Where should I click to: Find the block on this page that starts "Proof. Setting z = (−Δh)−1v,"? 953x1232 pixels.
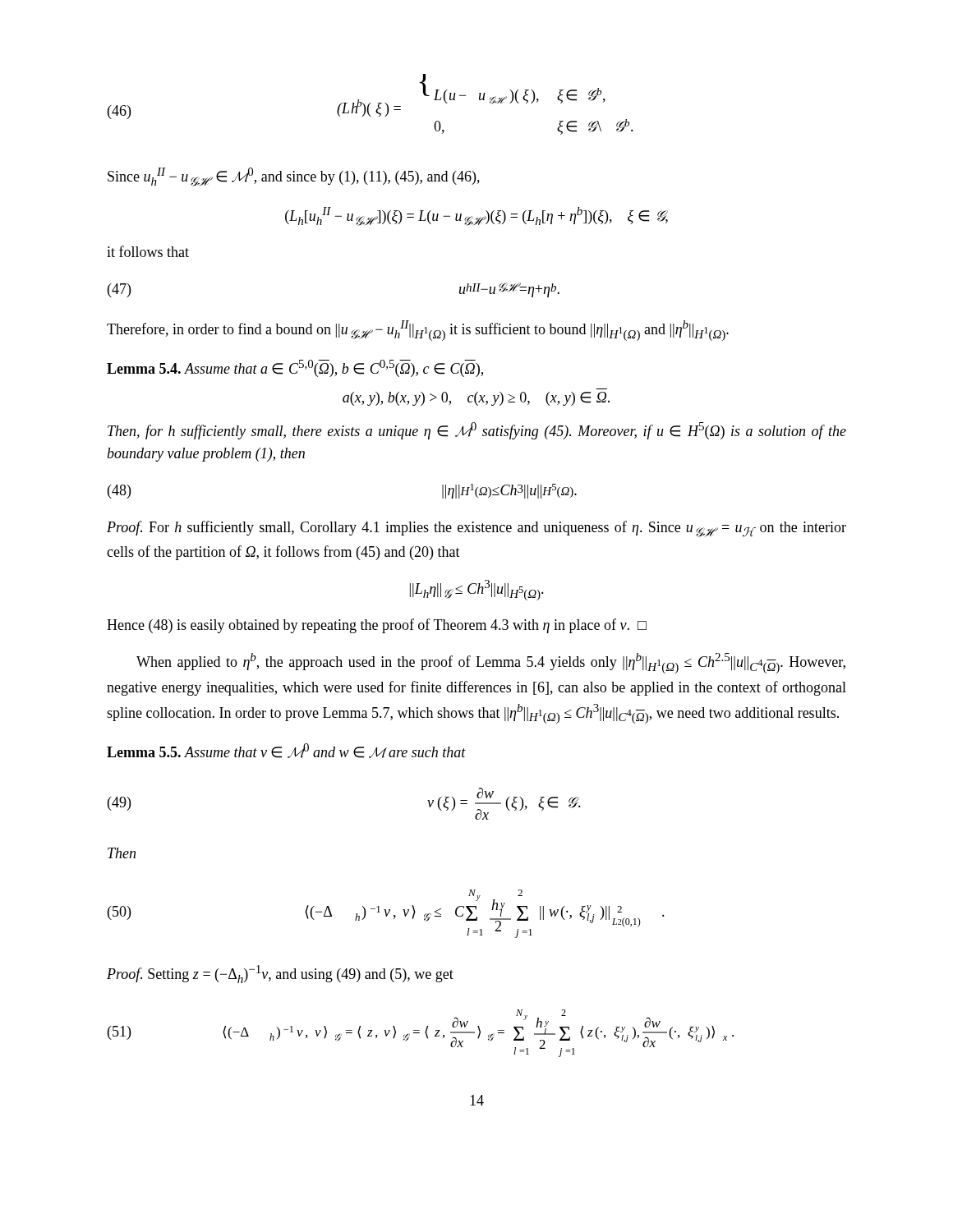pyautogui.click(x=280, y=974)
